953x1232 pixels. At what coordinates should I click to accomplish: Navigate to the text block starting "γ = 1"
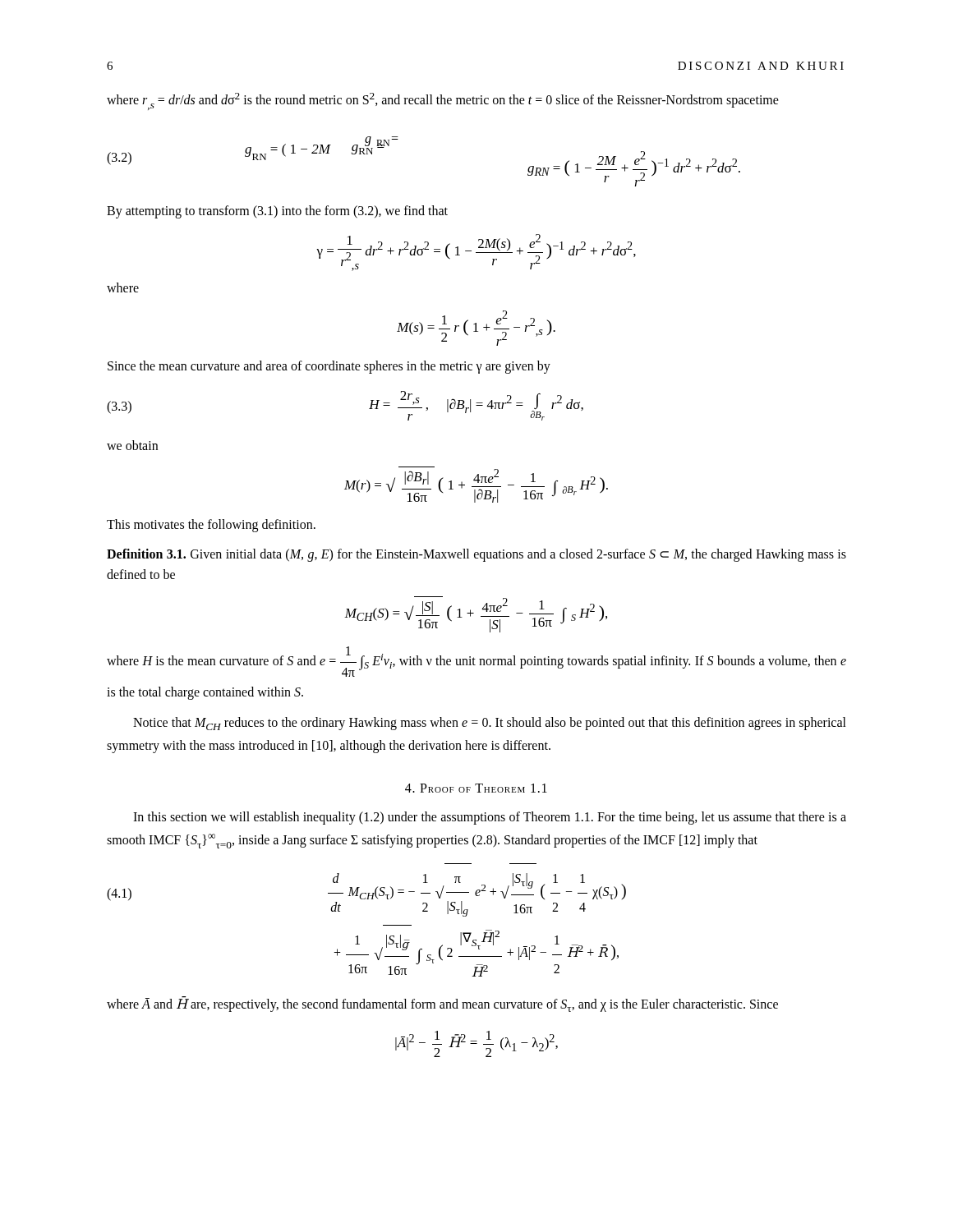476,252
